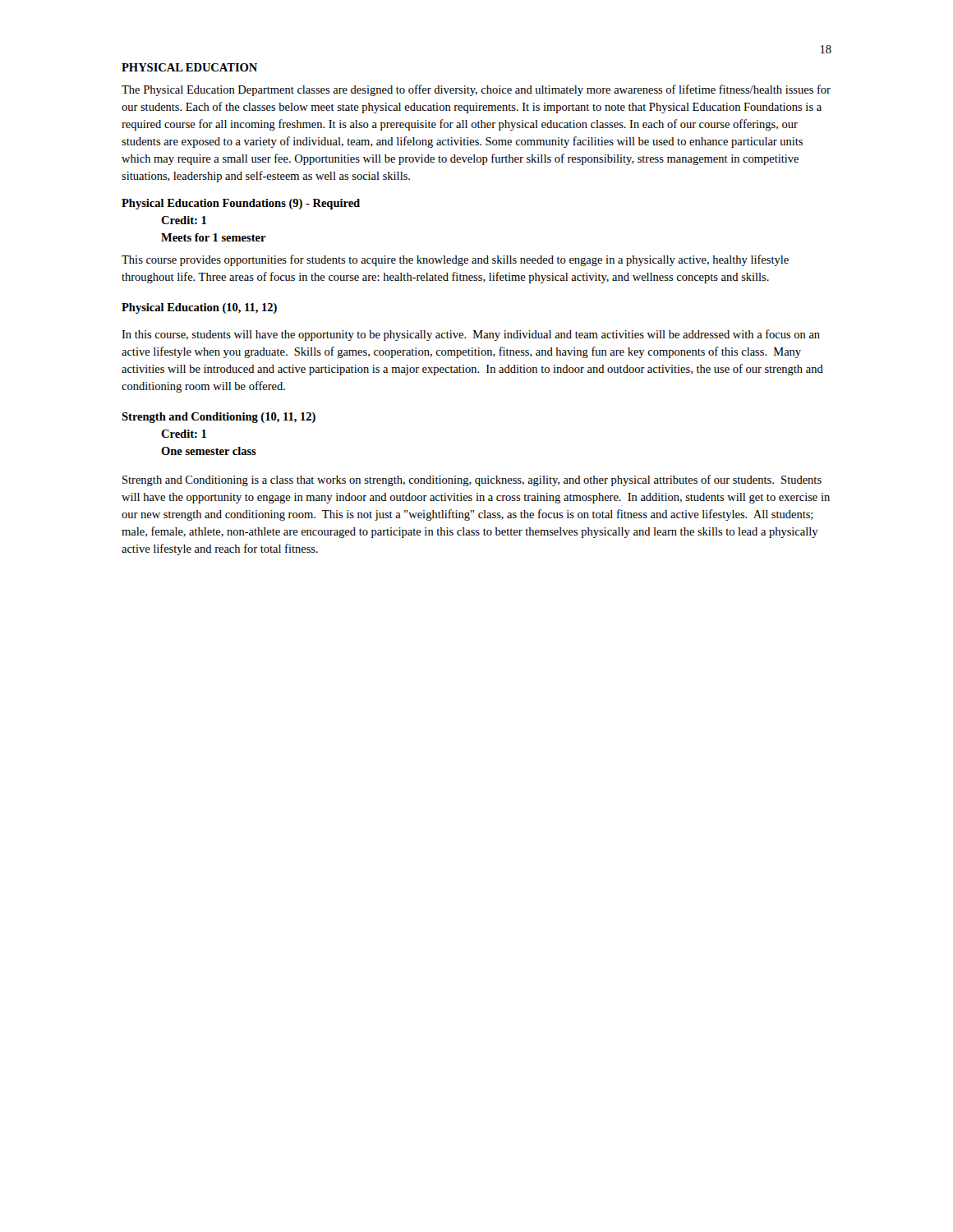The width and height of the screenshot is (953, 1232).
Task: Point to the block starting "Strength and Conditioning (10, 11, 12)"
Action: [x=219, y=417]
